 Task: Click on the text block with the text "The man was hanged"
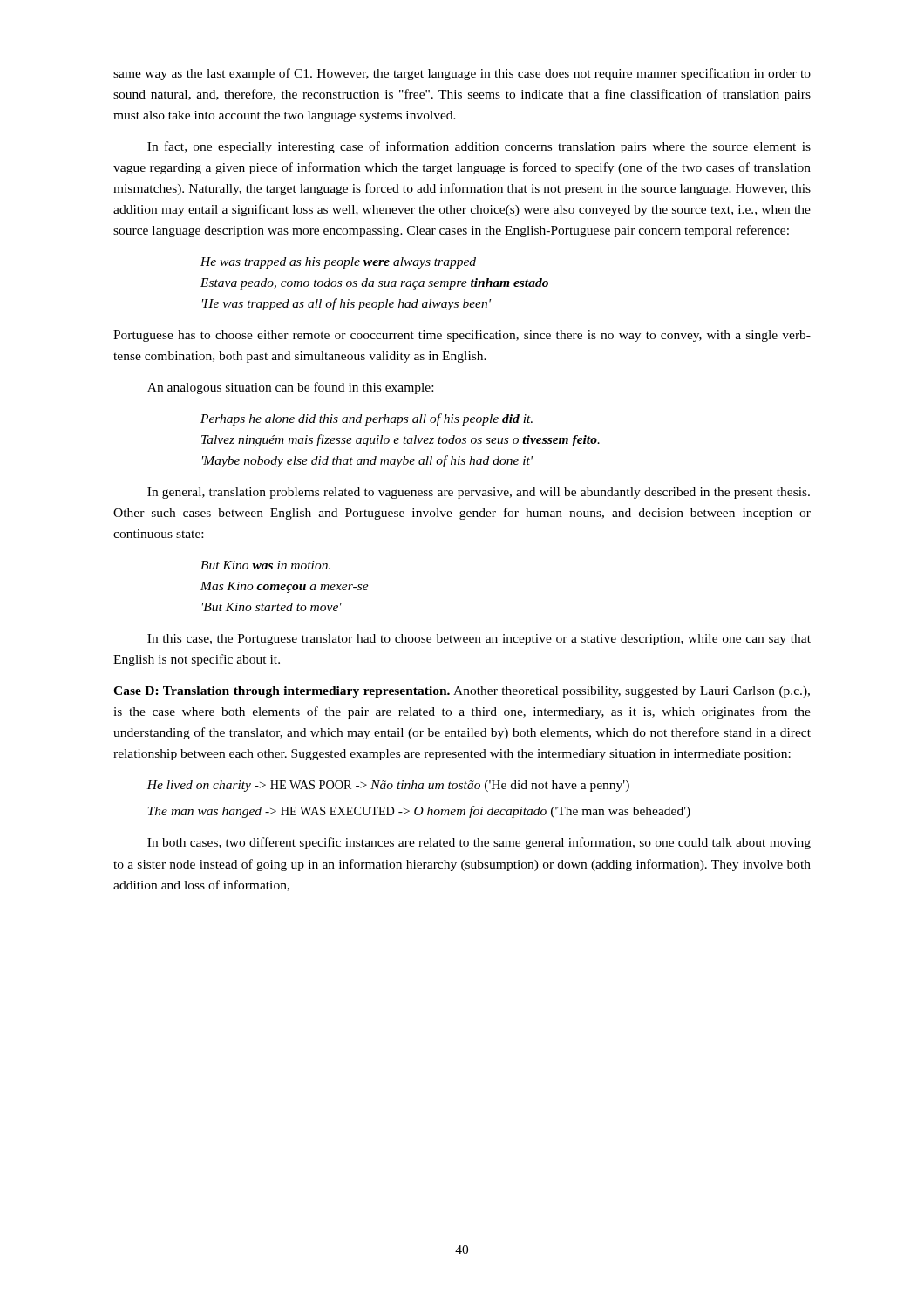click(419, 811)
